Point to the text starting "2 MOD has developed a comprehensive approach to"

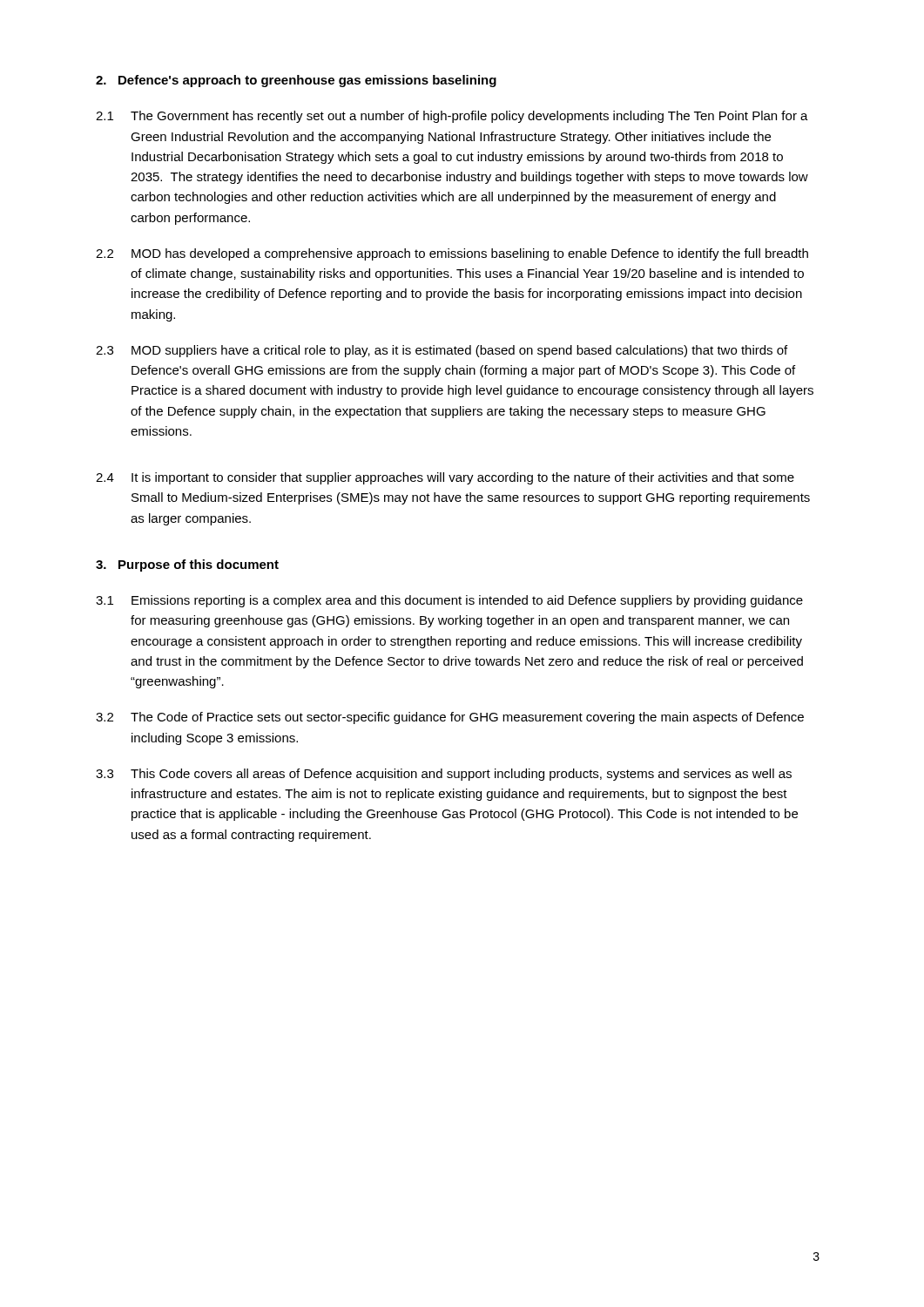click(458, 283)
